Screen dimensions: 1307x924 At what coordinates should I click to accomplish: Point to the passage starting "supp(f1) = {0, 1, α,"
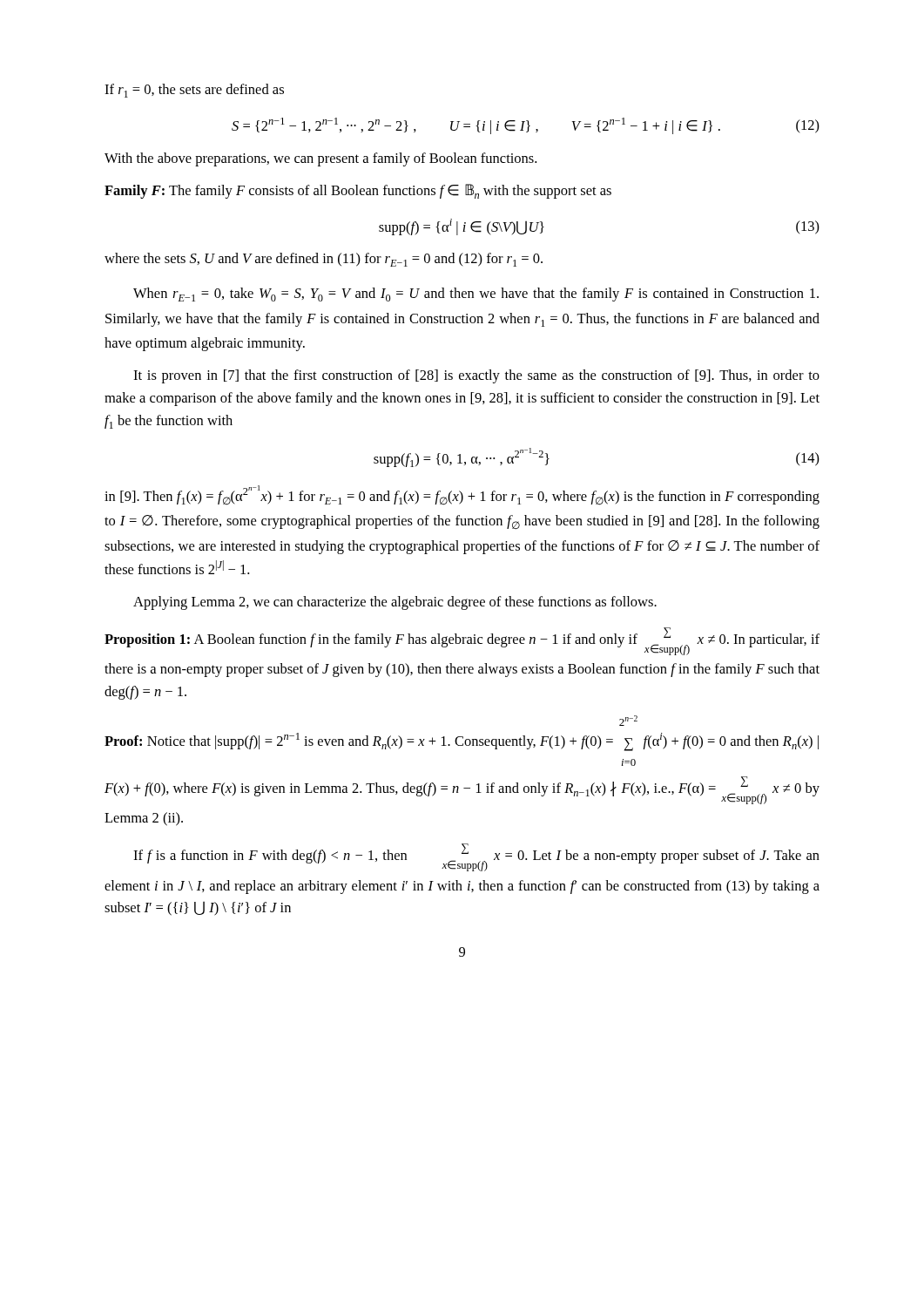[462, 458]
